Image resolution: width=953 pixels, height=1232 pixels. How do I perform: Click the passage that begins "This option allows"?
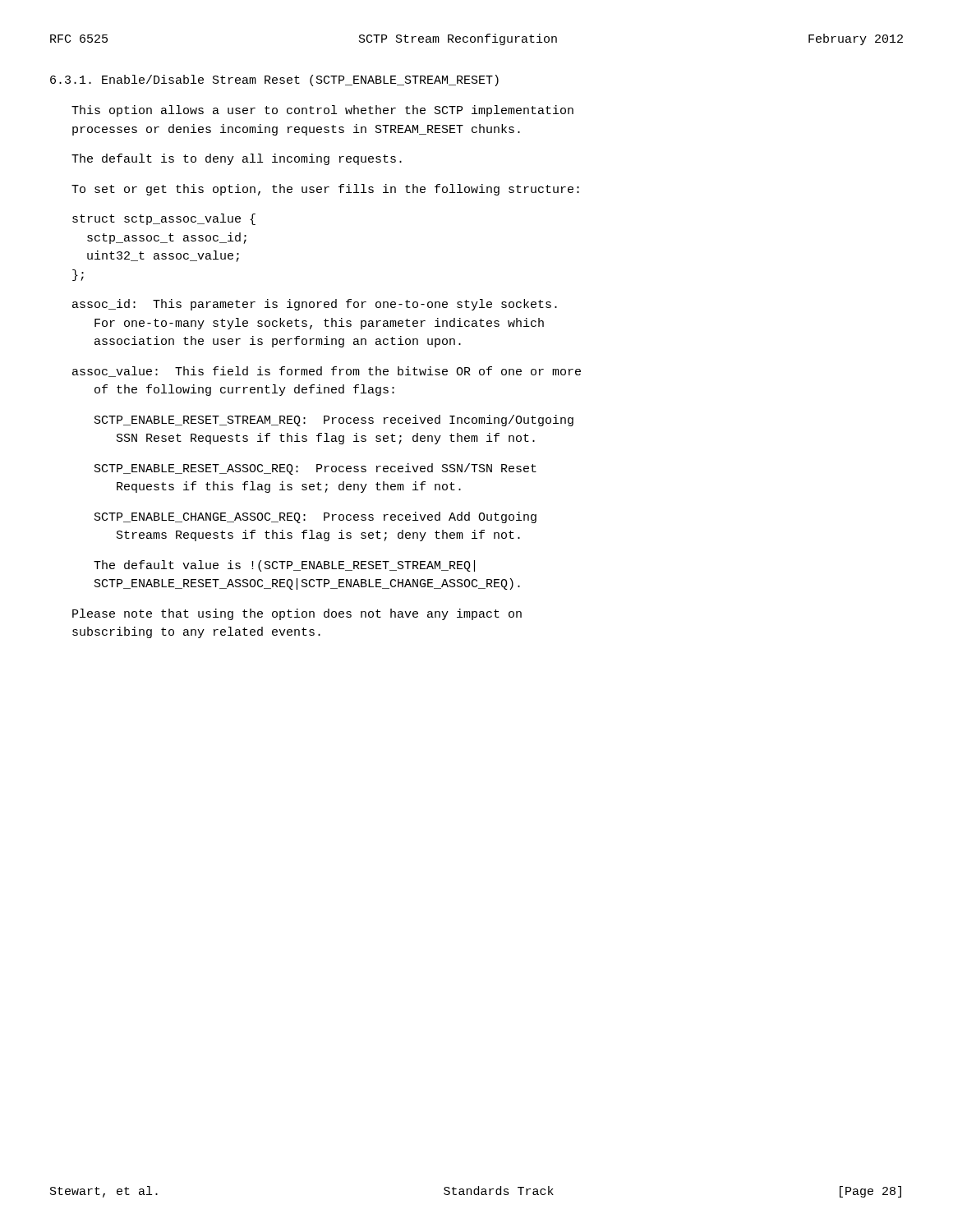coord(312,121)
